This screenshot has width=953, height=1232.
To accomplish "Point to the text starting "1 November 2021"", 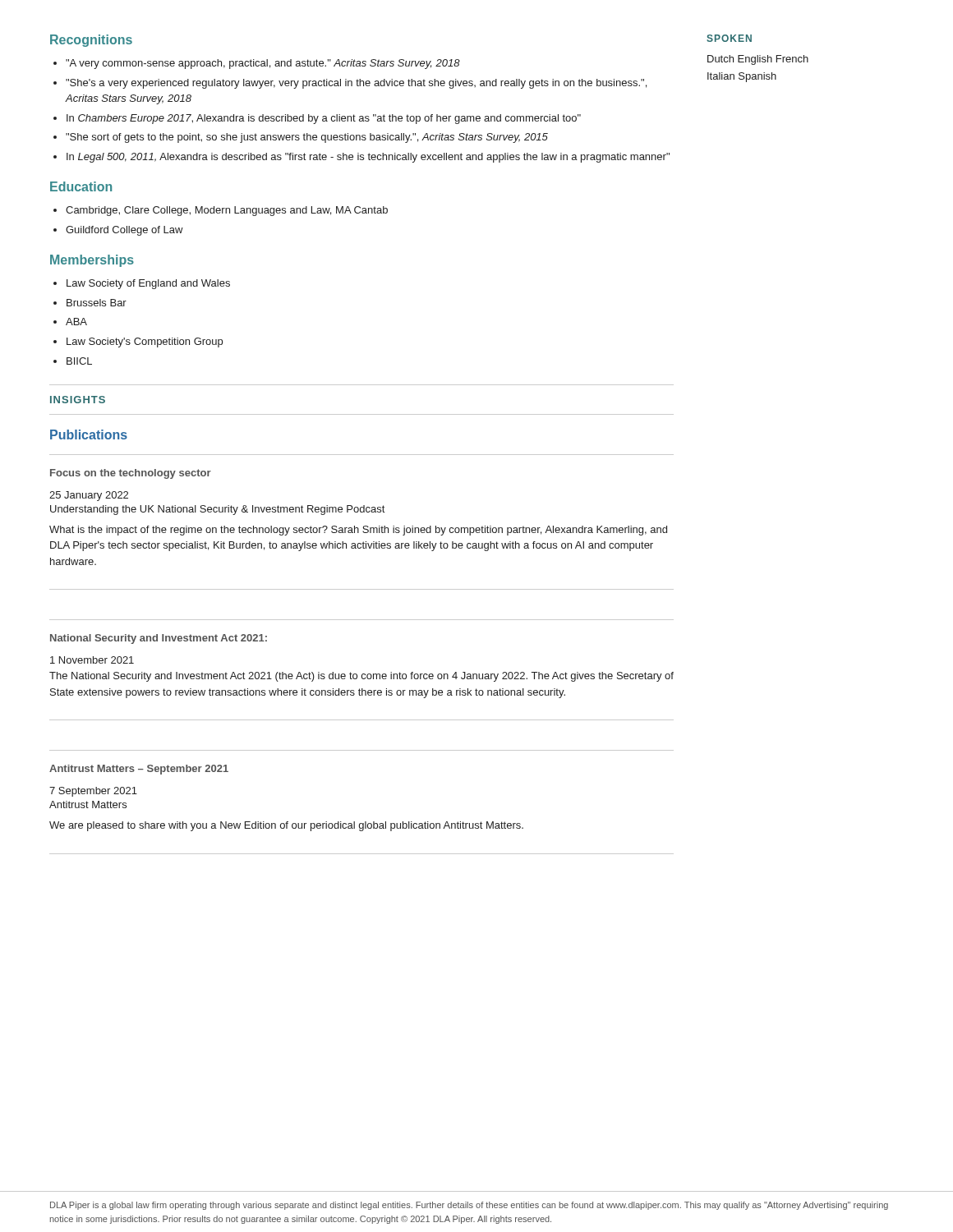I will pyautogui.click(x=92, y=660).
